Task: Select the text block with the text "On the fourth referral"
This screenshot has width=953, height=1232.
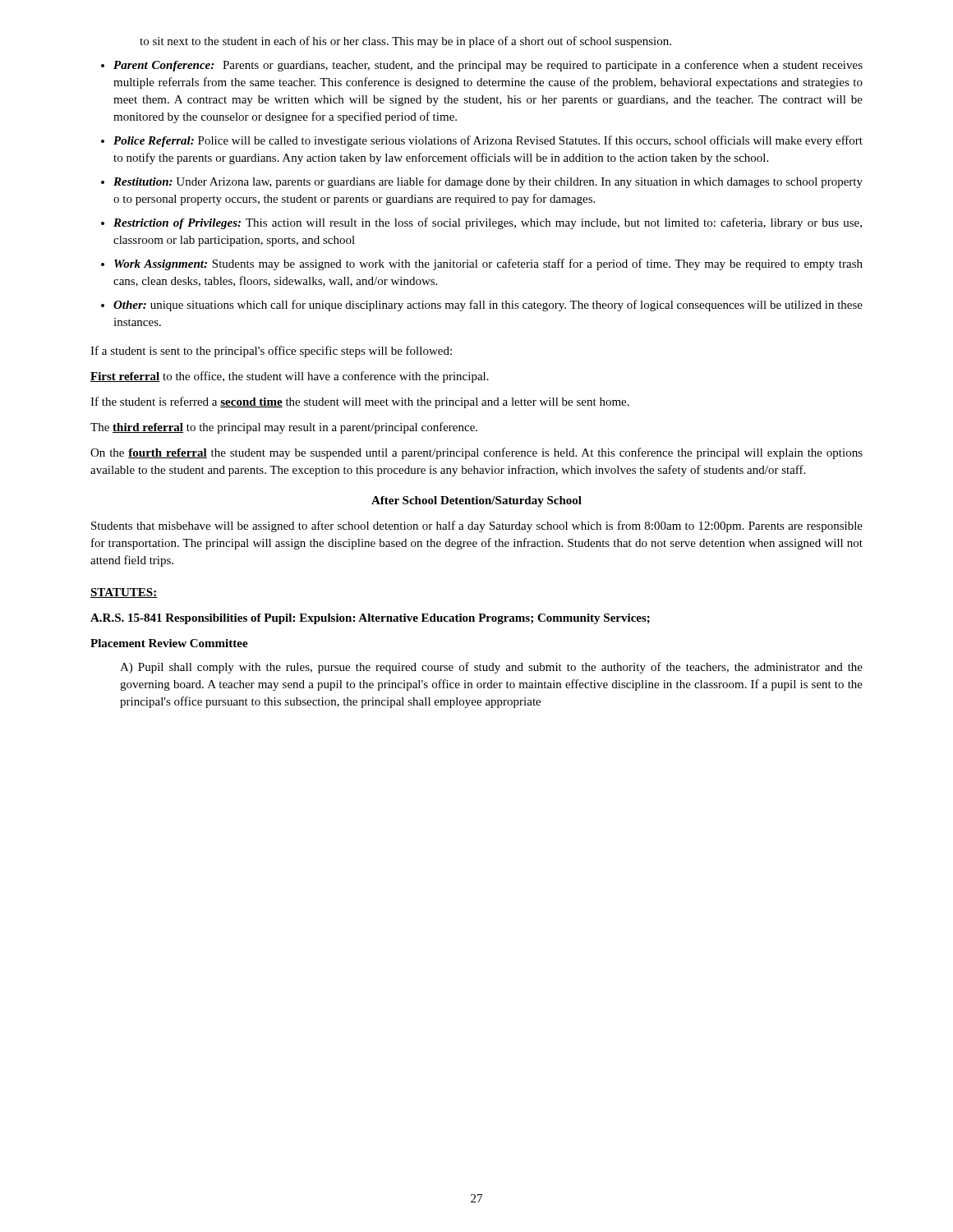Action: tap(476, 461)
